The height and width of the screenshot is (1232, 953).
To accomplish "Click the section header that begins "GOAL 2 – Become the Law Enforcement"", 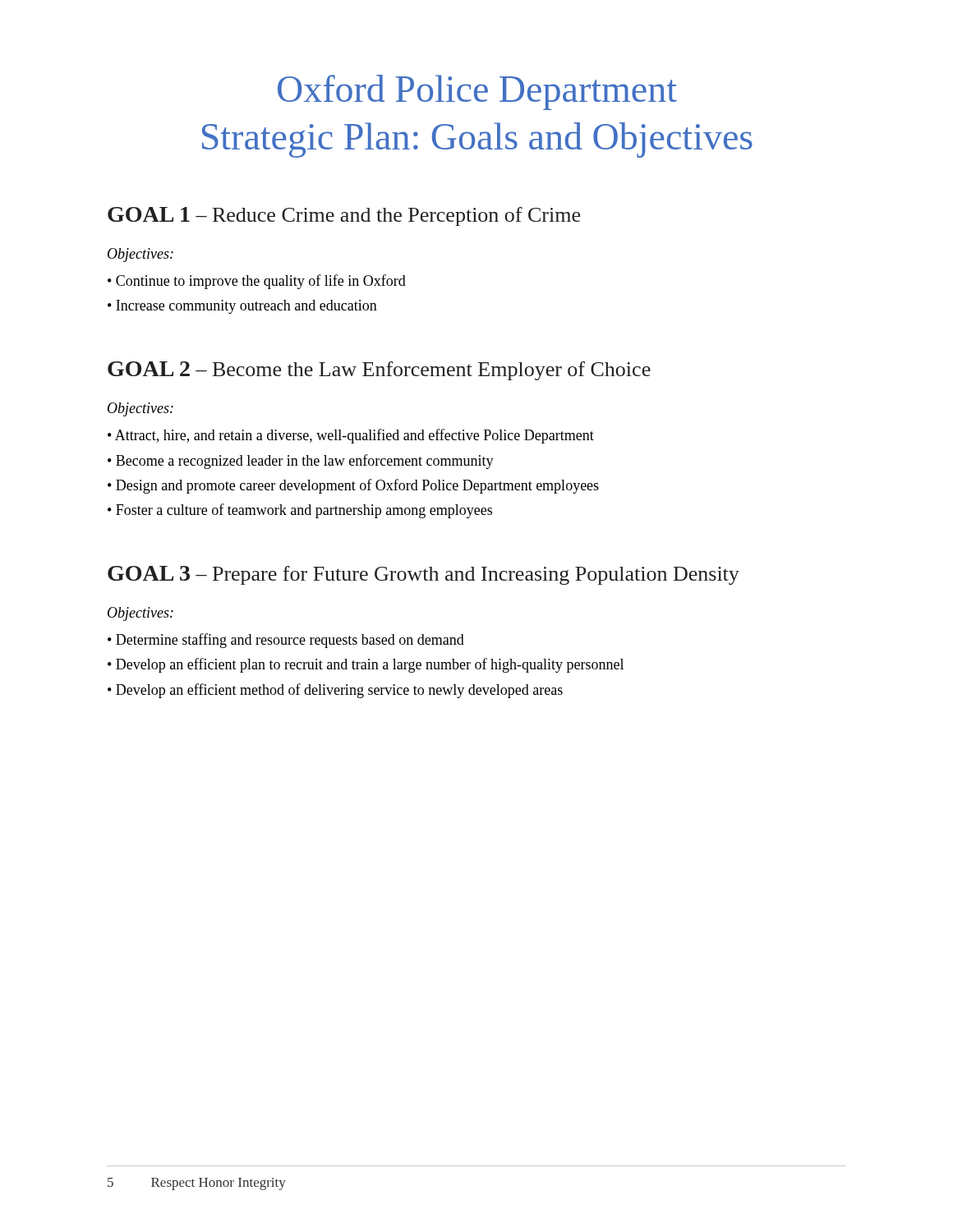I will (476, 369).
